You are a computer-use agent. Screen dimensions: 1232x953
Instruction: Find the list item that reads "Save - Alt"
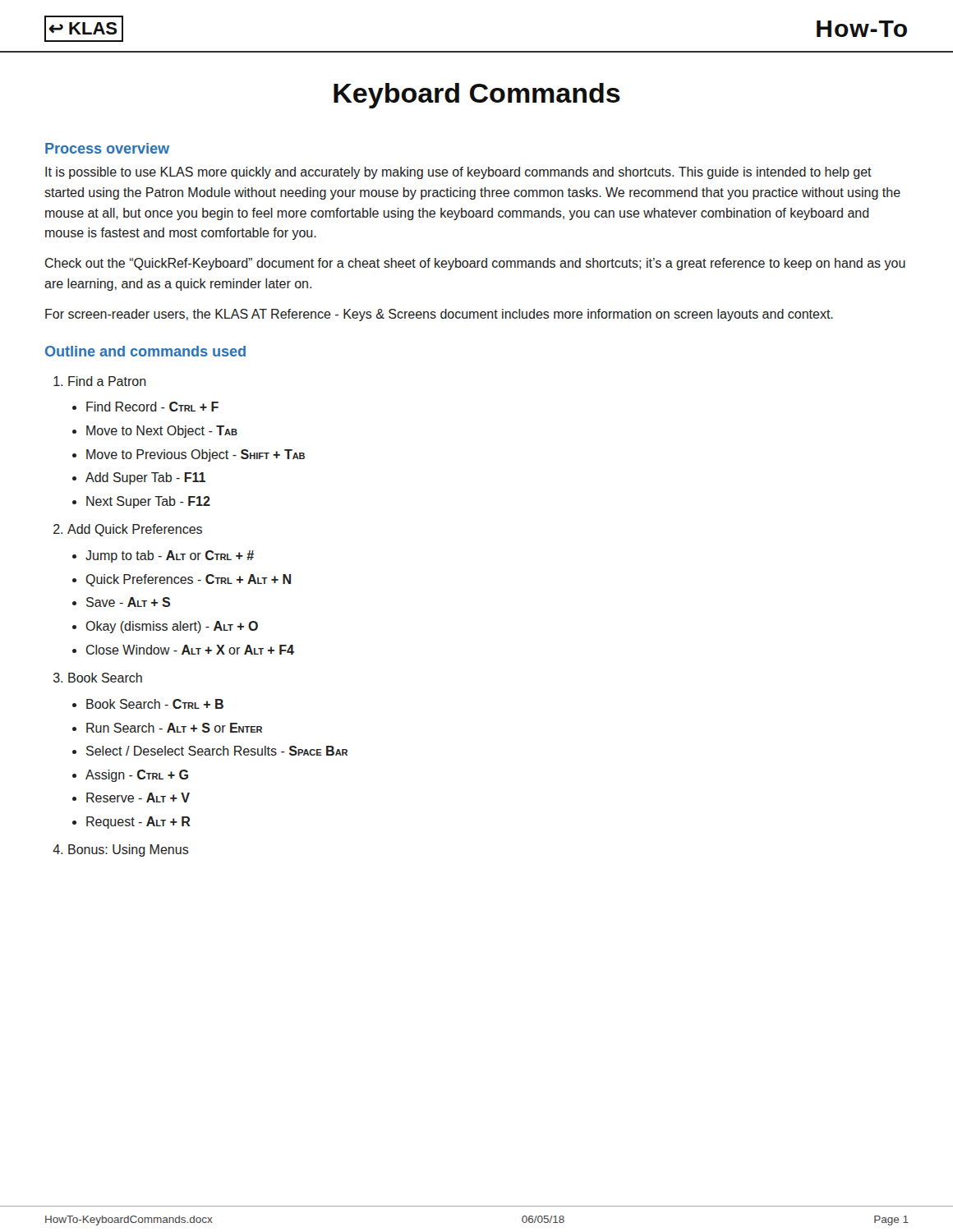128,603
